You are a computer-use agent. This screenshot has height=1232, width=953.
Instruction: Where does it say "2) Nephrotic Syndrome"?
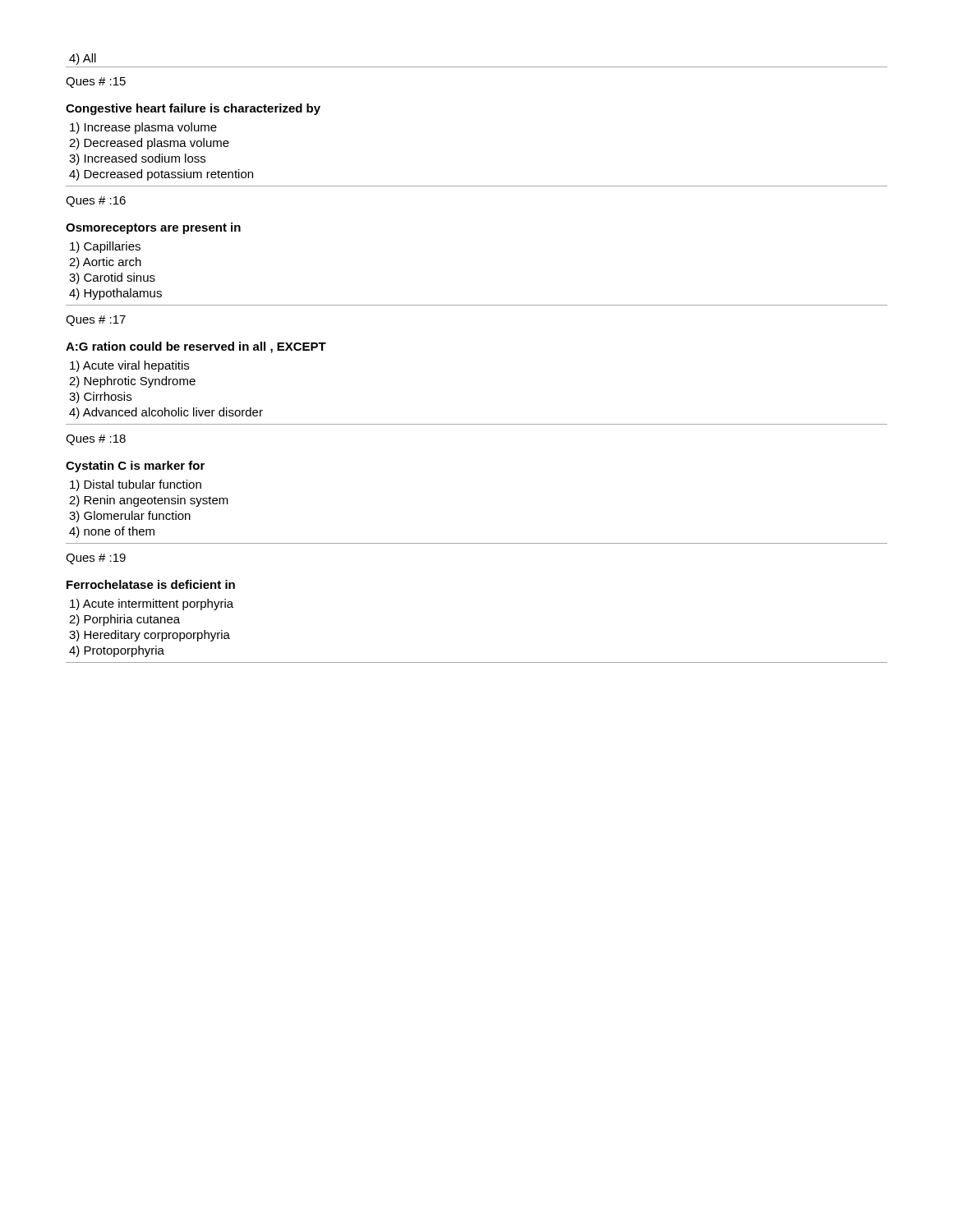132,381
